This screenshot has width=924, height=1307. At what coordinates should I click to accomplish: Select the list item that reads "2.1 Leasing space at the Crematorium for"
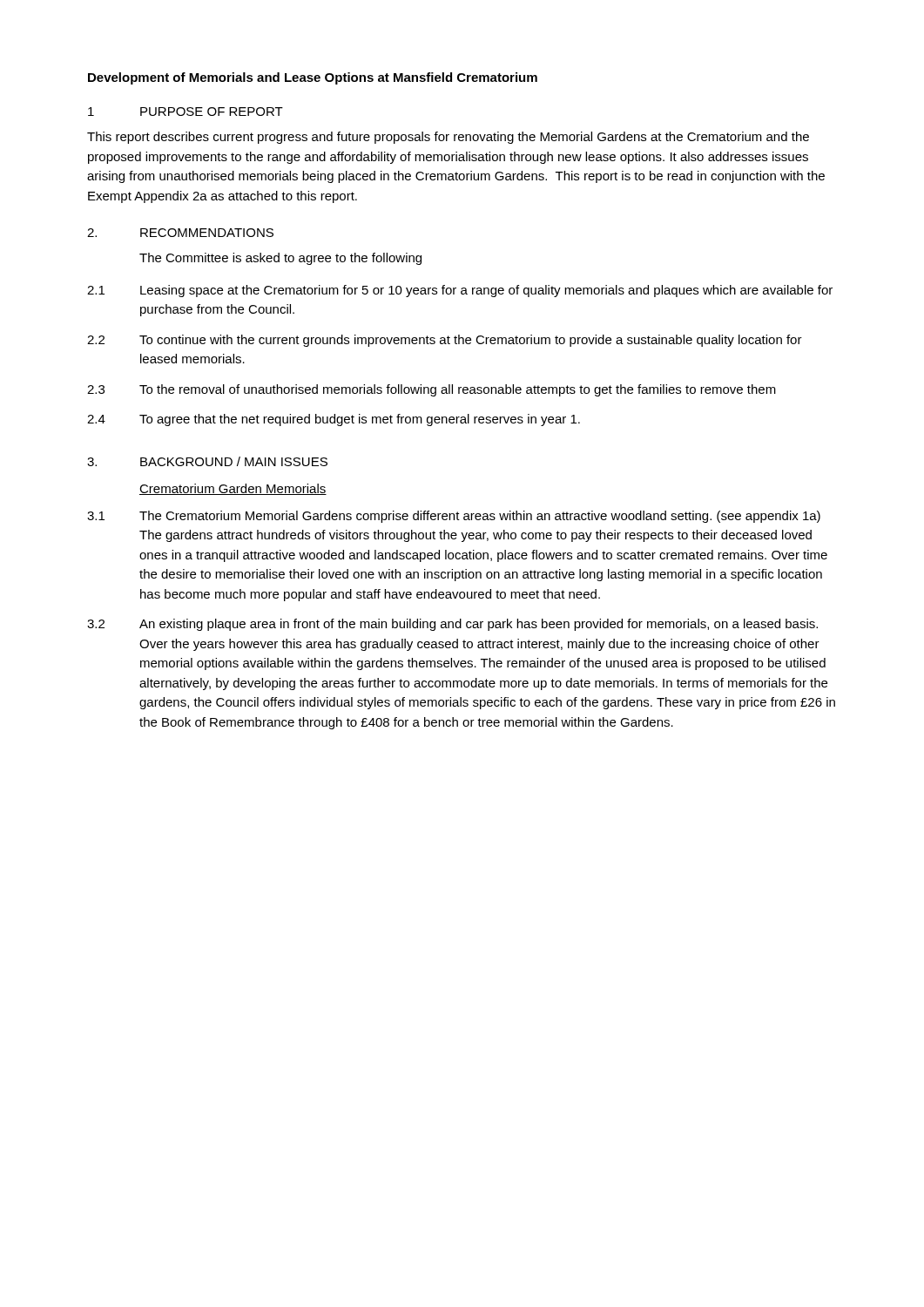click(462, 300)
